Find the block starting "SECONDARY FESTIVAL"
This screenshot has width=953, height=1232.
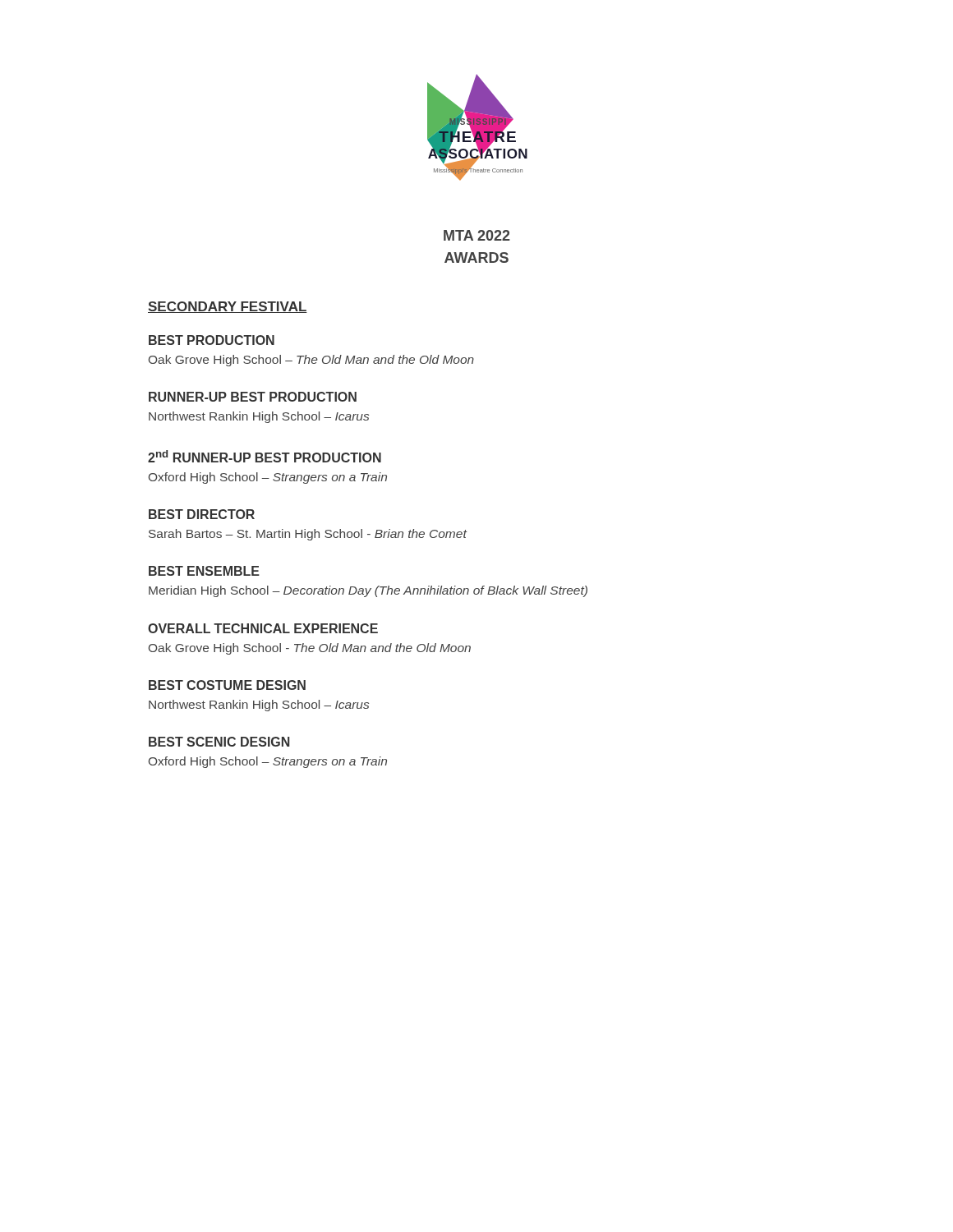coord(227,307)
